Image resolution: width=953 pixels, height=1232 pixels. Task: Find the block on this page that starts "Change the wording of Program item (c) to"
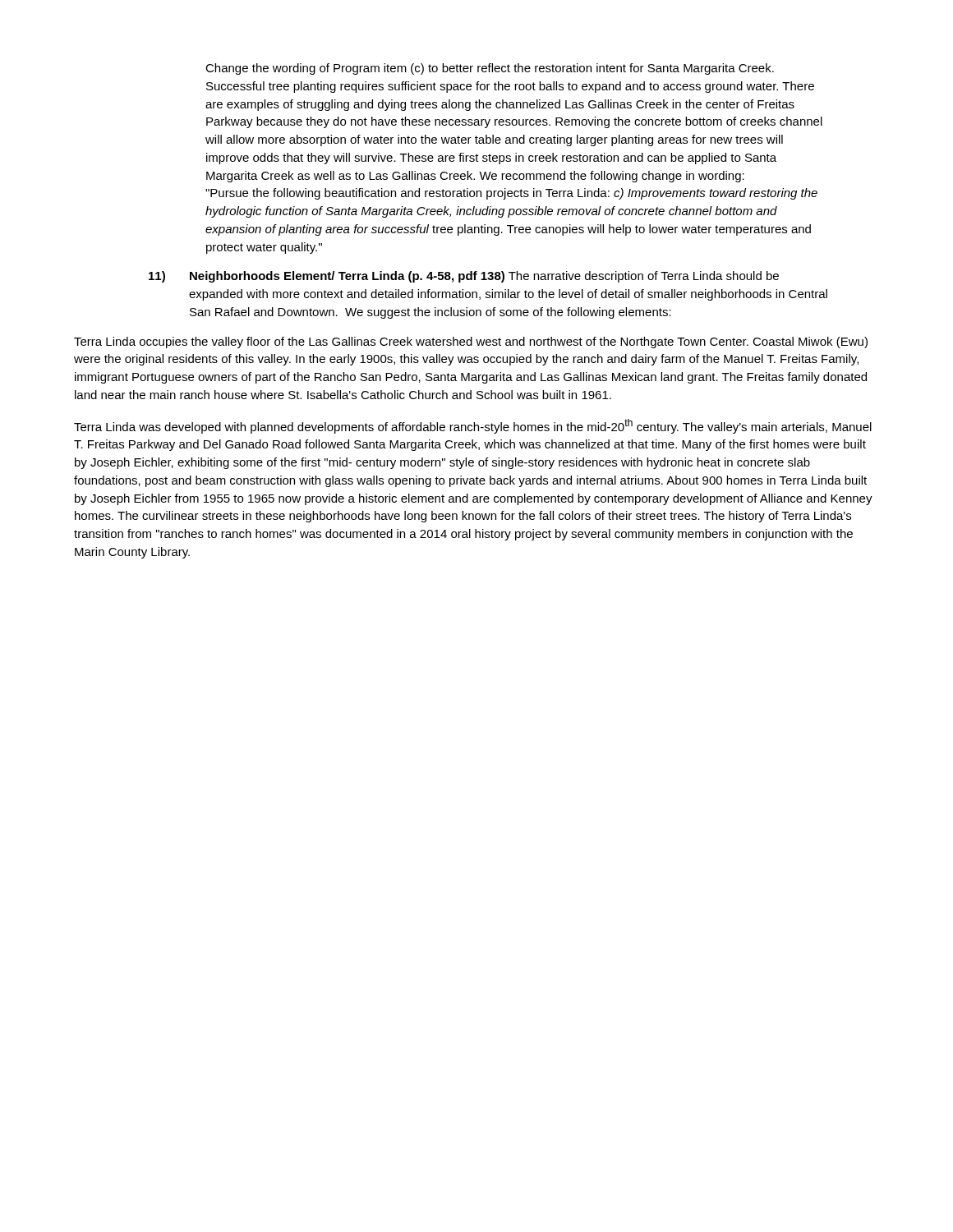[x=514, y=157]
